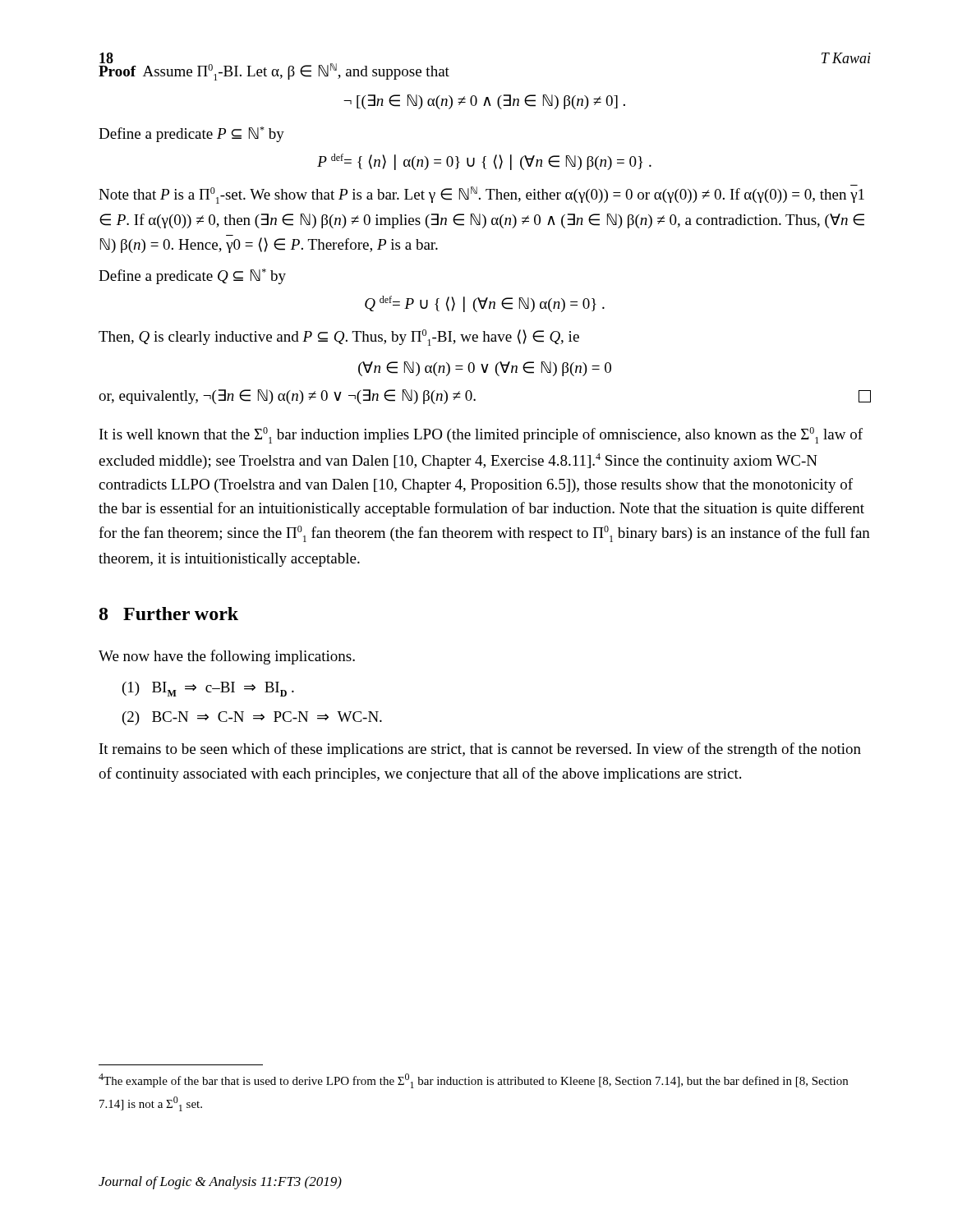
Task: Select the text block with the text "P def= { ⟨n⟩ ∣ α(n) = 0}"
Action: 485,161
